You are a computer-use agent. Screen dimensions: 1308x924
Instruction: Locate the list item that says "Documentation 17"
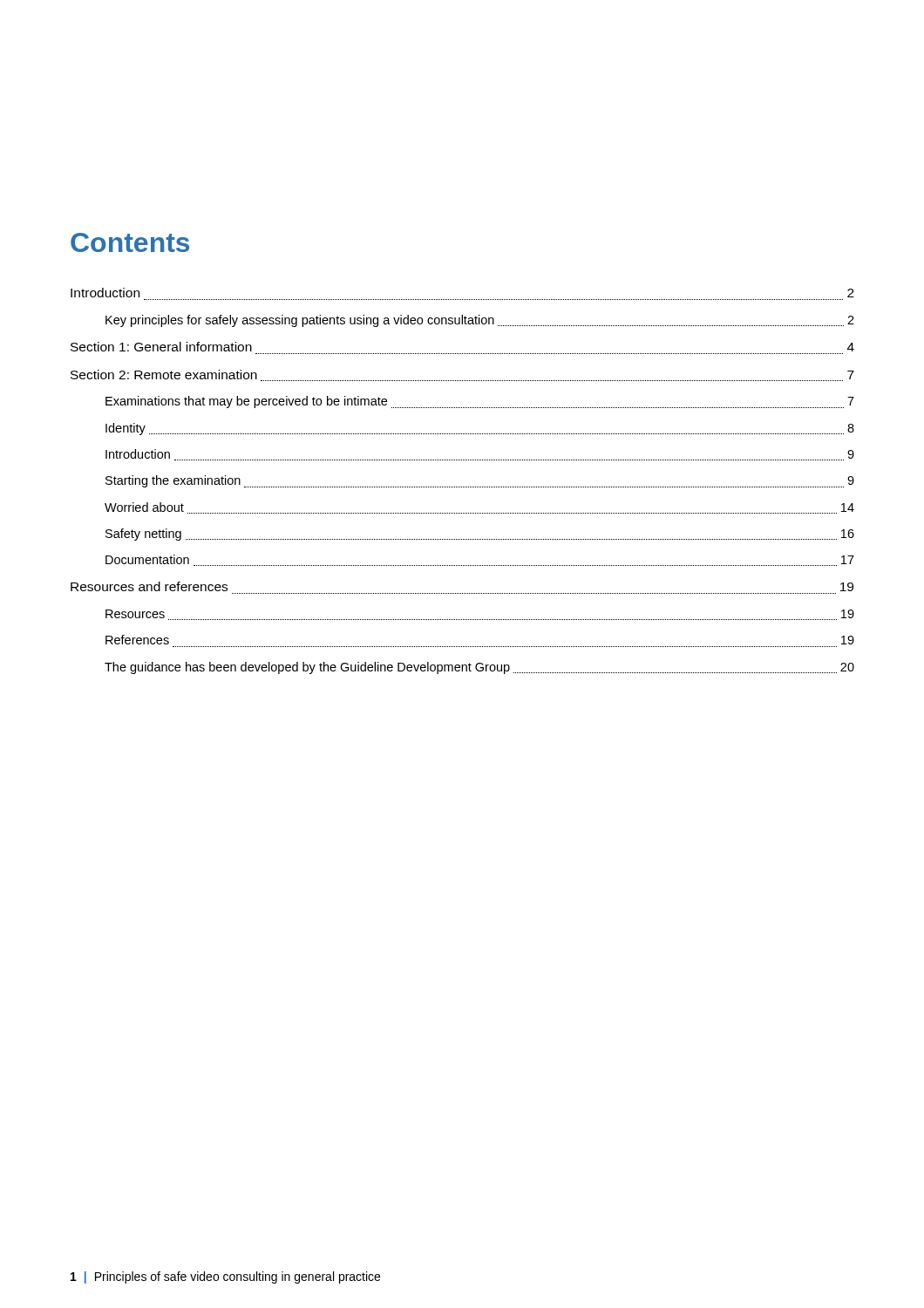(x=479, y=560)
